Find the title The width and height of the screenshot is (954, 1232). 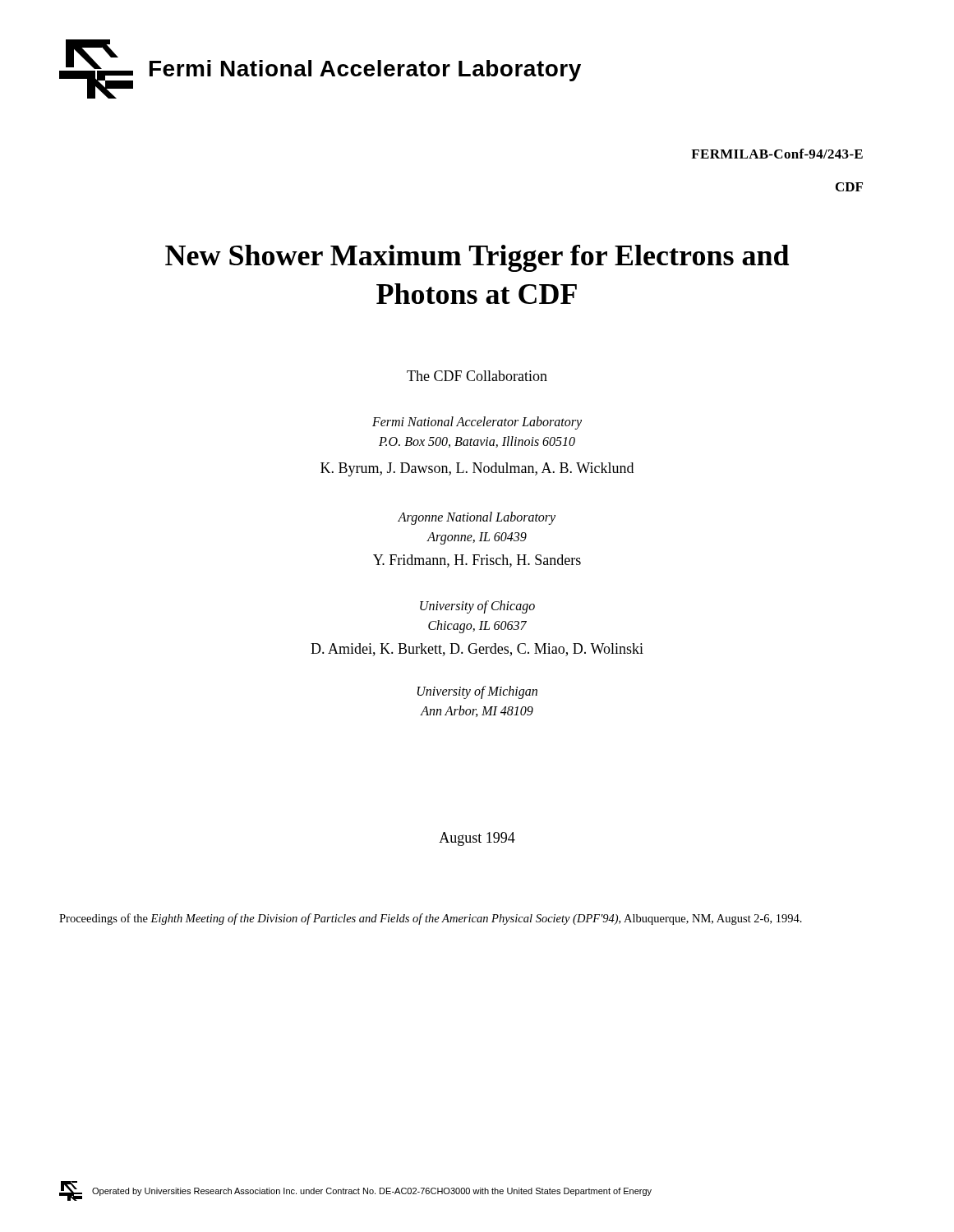(477, 275)
